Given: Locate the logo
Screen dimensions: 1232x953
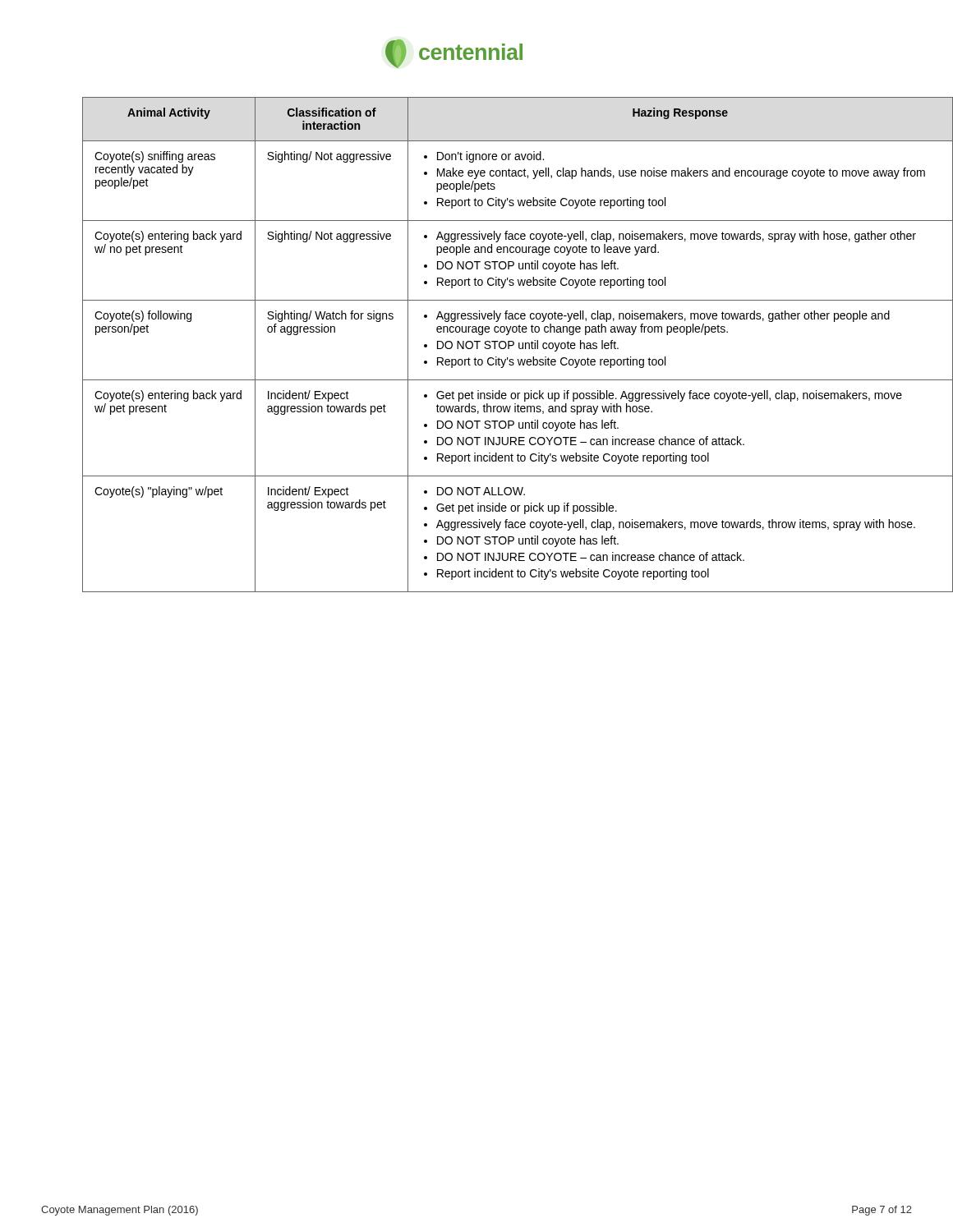Looking at the screenshot, I should [476, 48].
